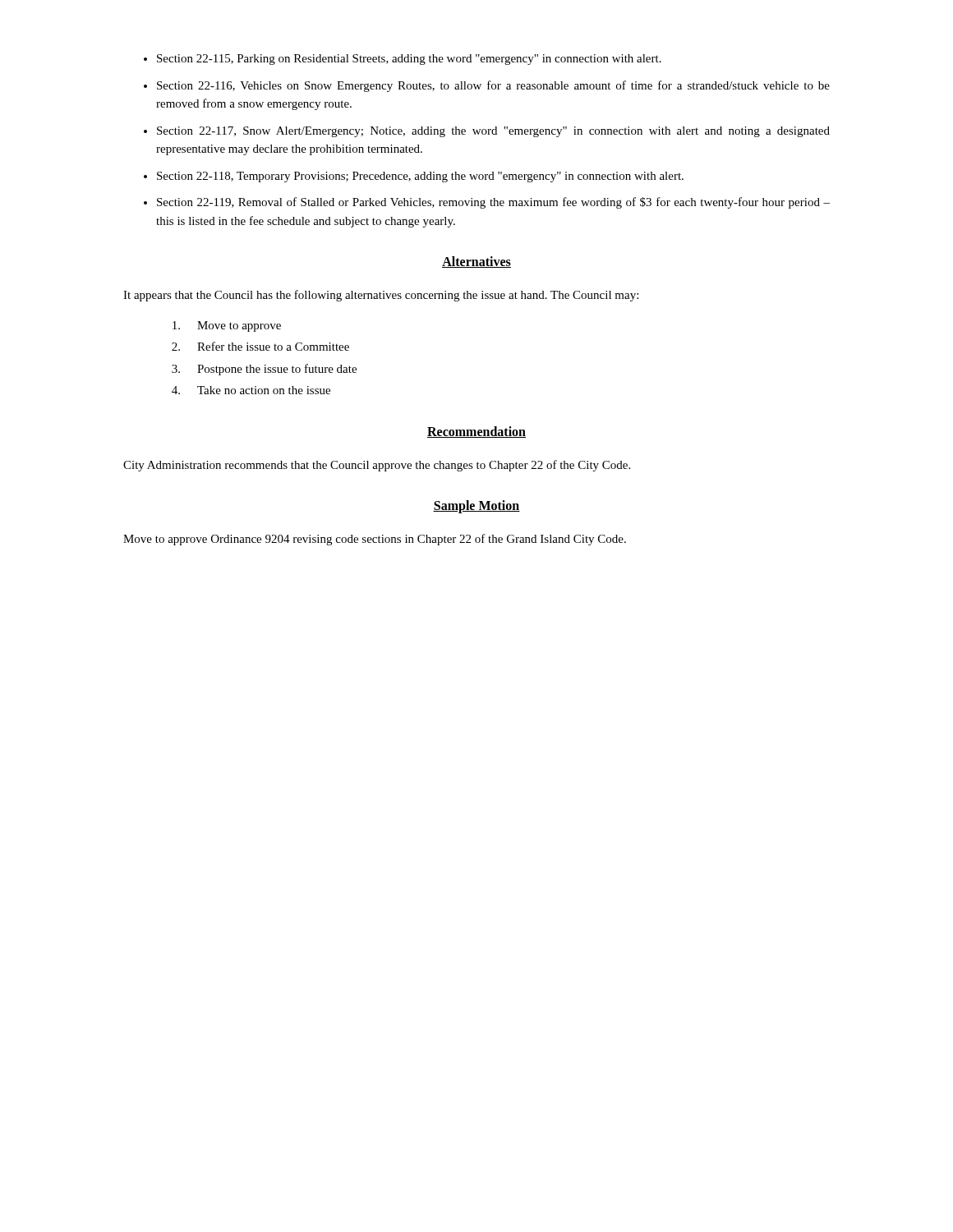Locate the passage starting "It appears that the"

point(381,295)
